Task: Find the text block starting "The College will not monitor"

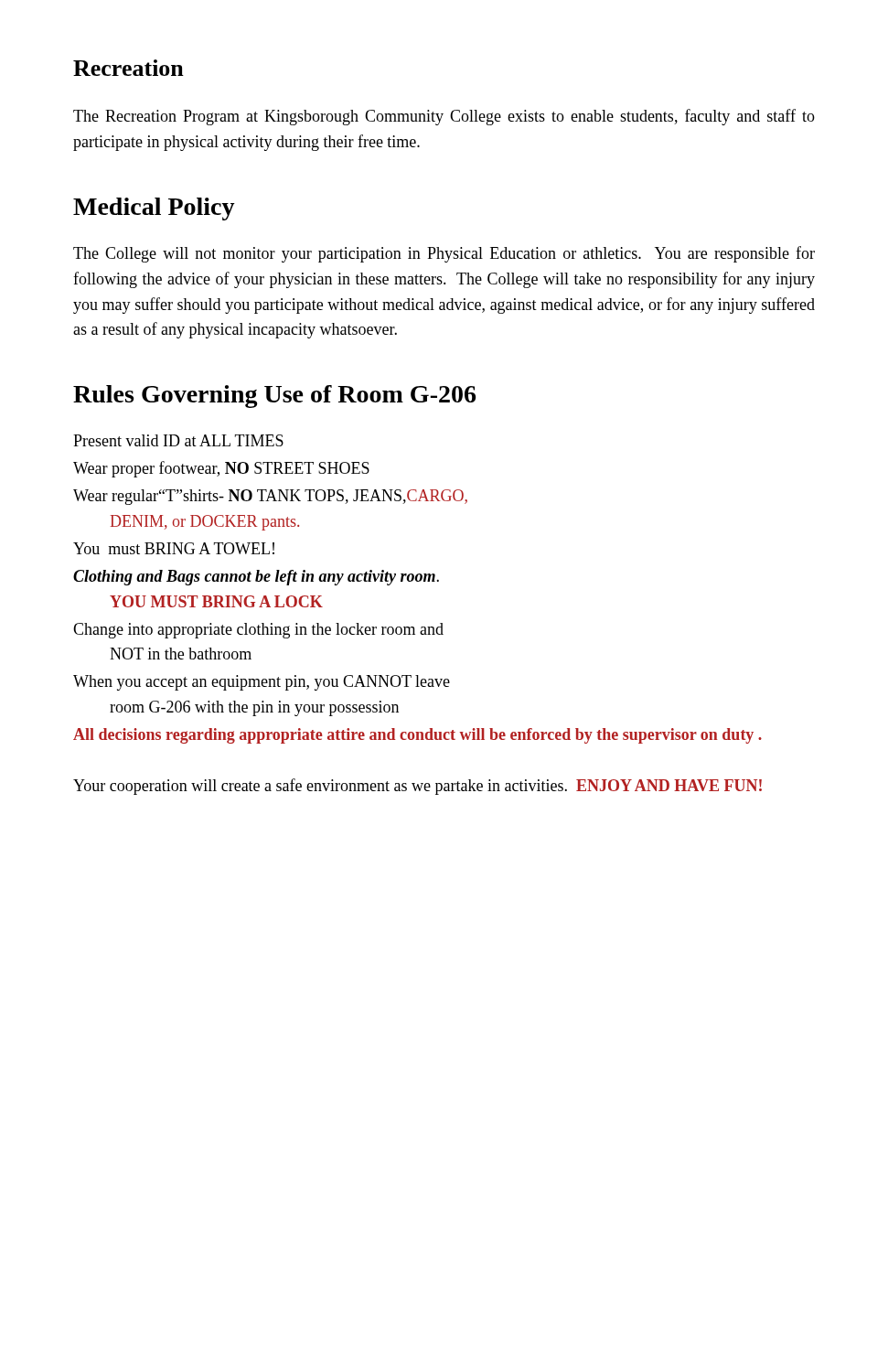Action: tap(444, 291)
